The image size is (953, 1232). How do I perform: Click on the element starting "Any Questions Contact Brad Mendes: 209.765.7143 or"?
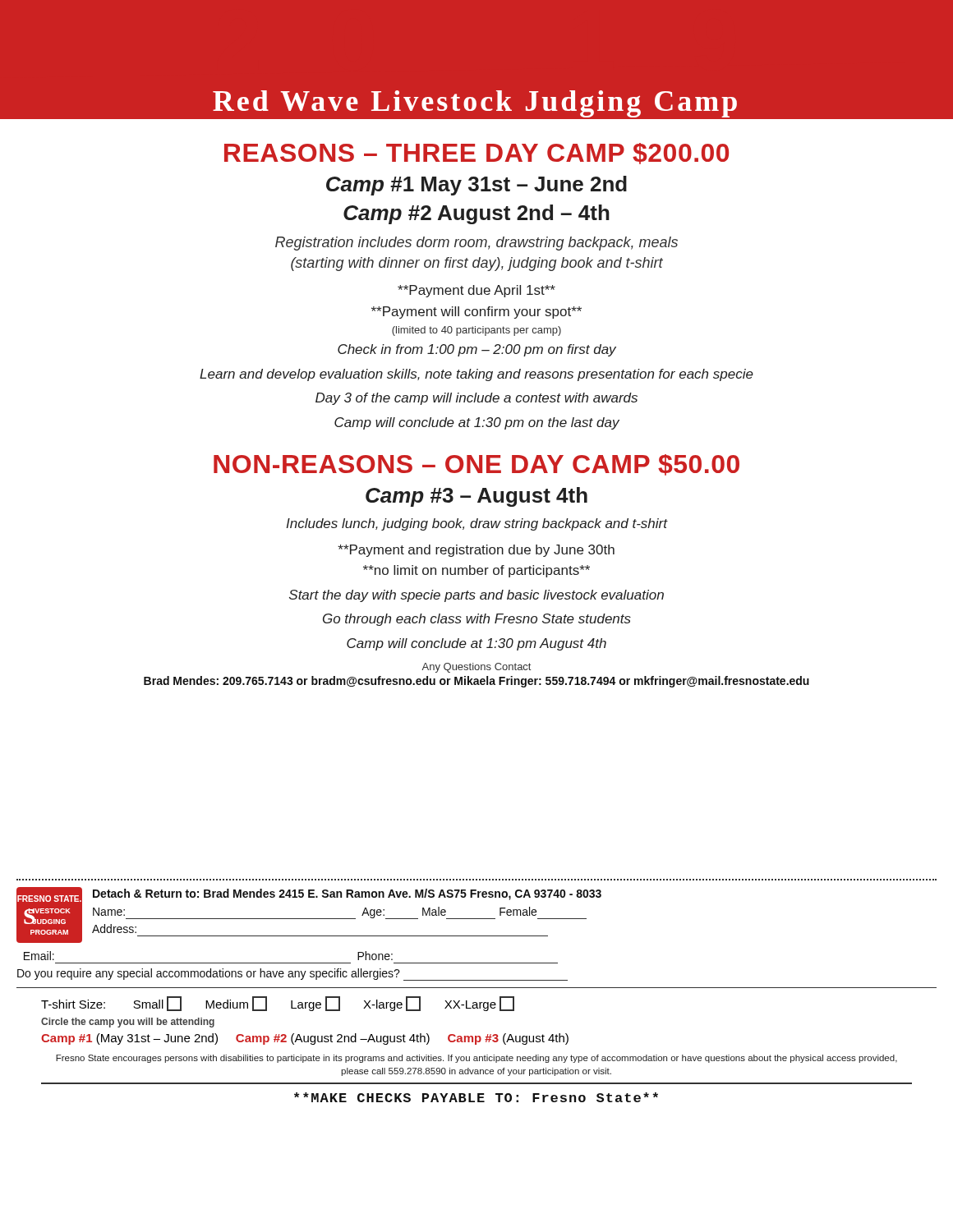click(476, 674)
